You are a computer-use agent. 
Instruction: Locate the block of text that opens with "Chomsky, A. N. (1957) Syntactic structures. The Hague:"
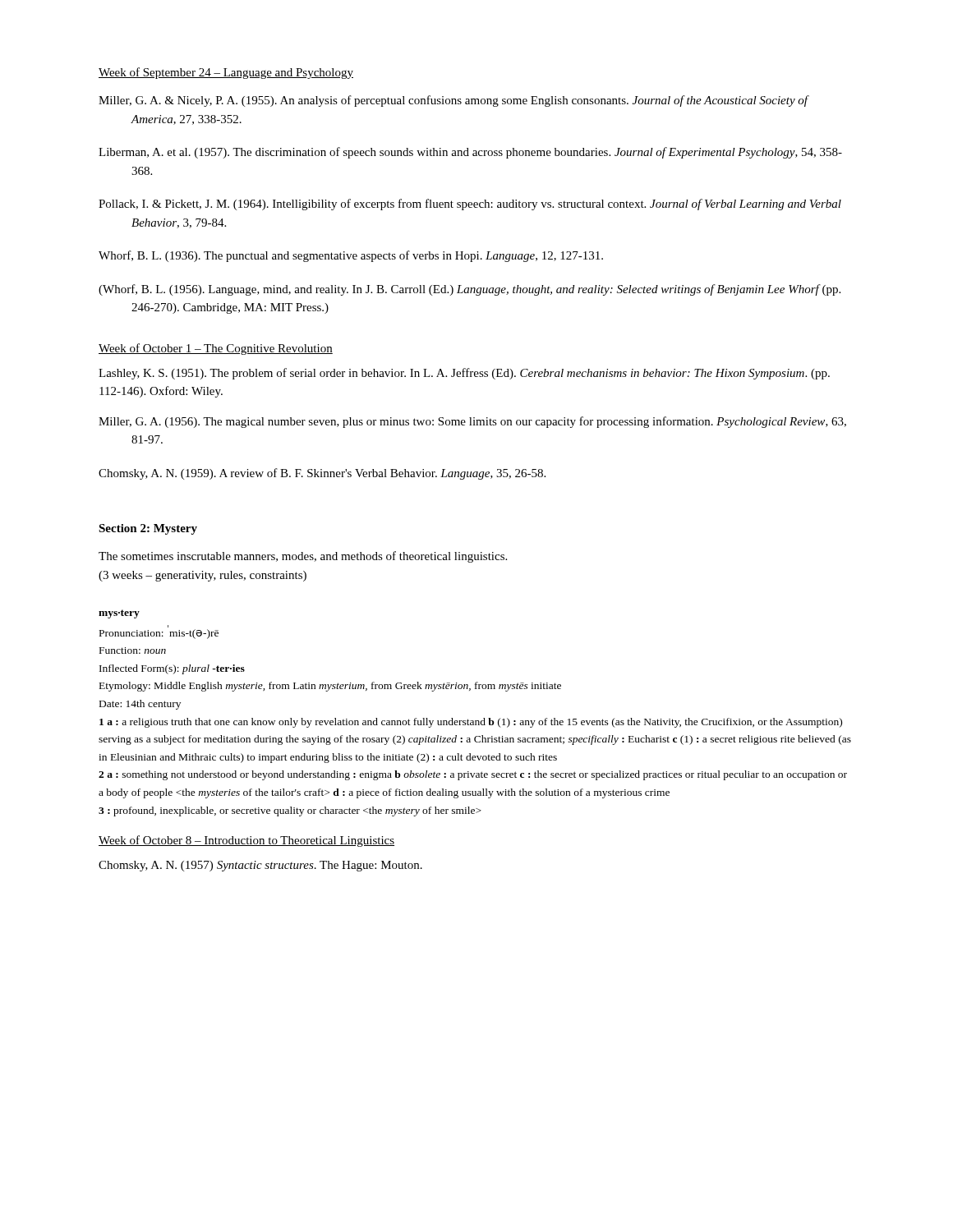261,865
